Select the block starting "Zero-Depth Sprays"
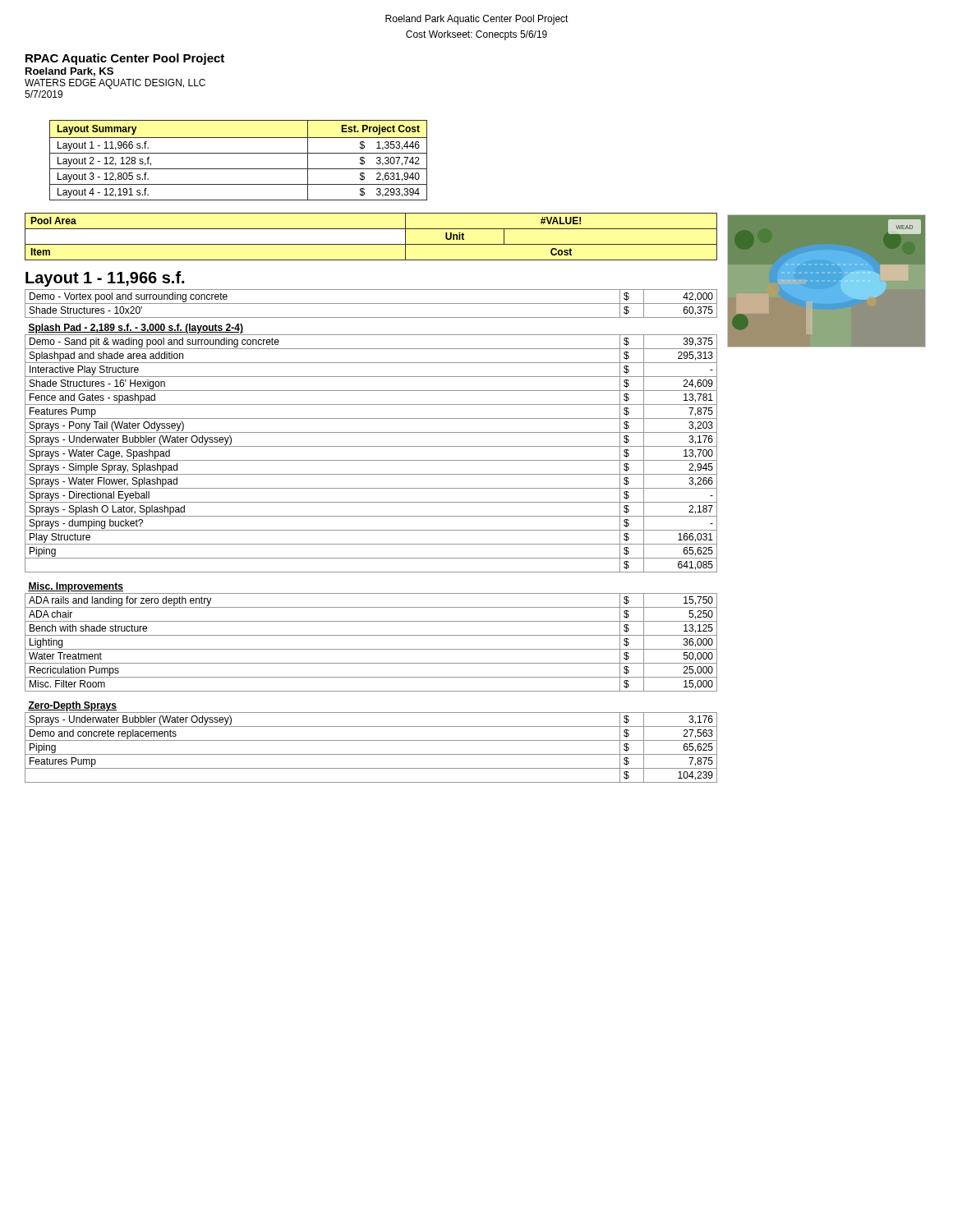The height and width of the screenshot is (1232, 953). [x=72, y=706]
